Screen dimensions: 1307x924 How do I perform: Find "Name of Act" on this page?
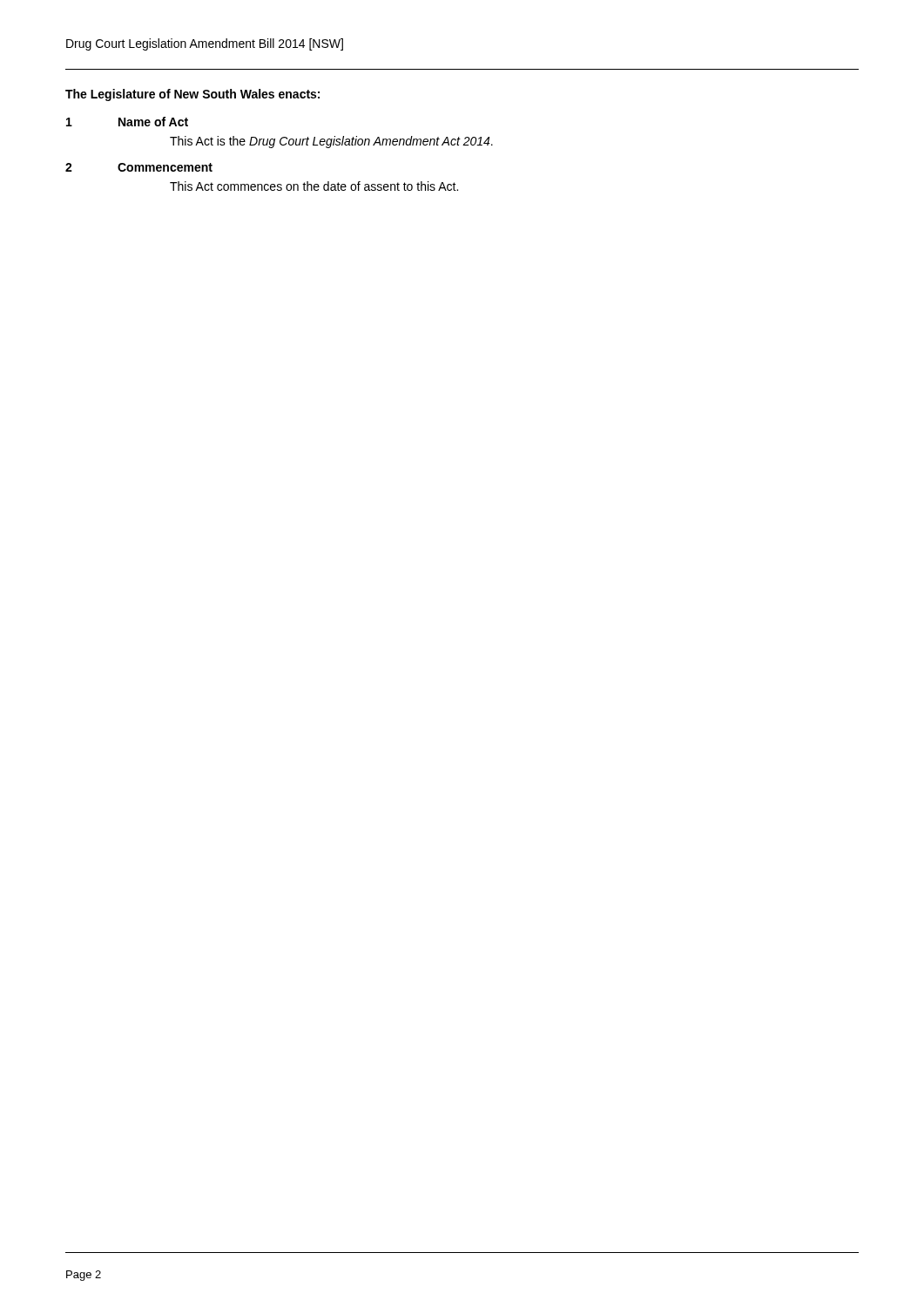(x=153, y=122)
